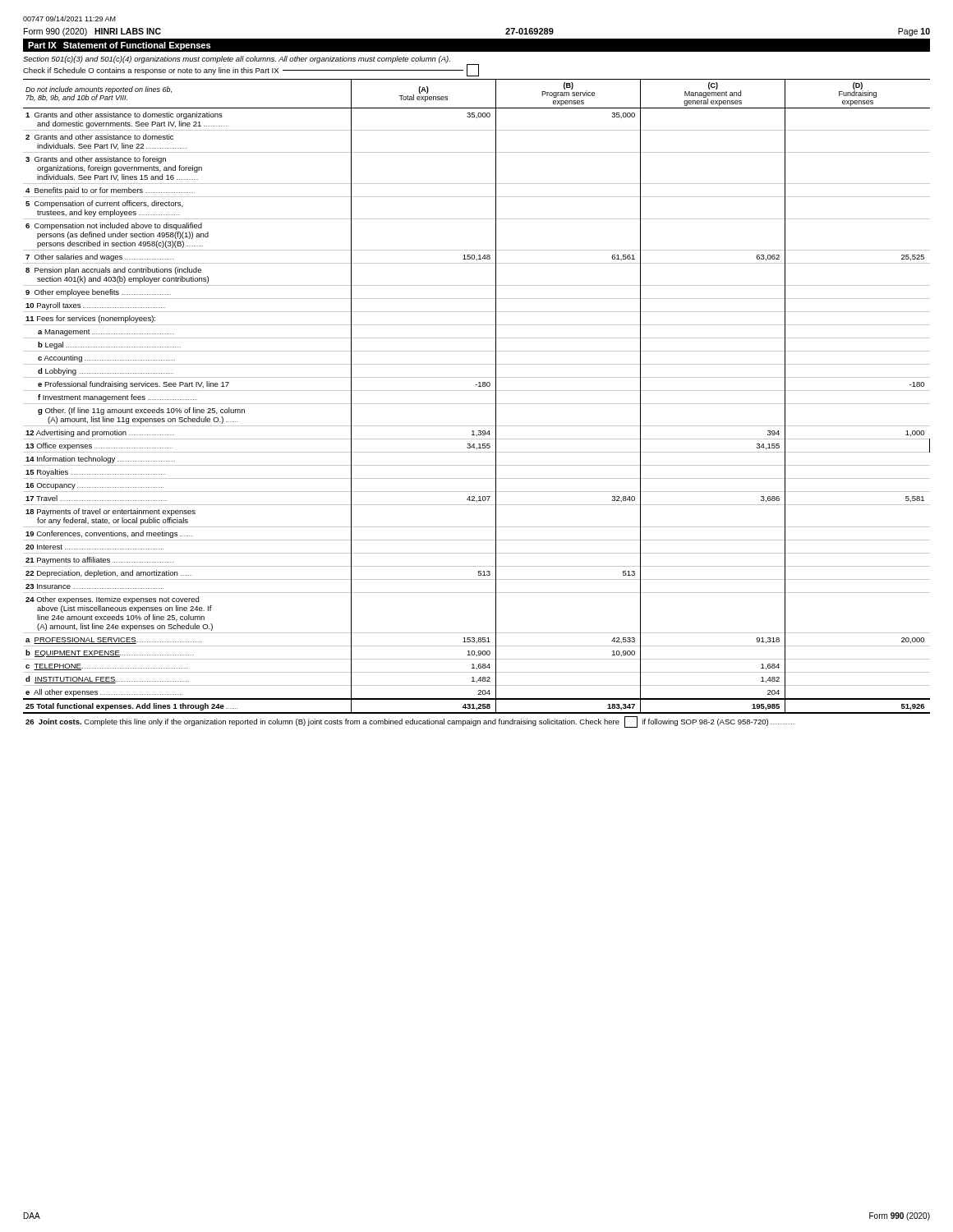Click on the text starting "Part IX Statement of Functional Expenses"

pyautogui.click(x=119, y=45)
